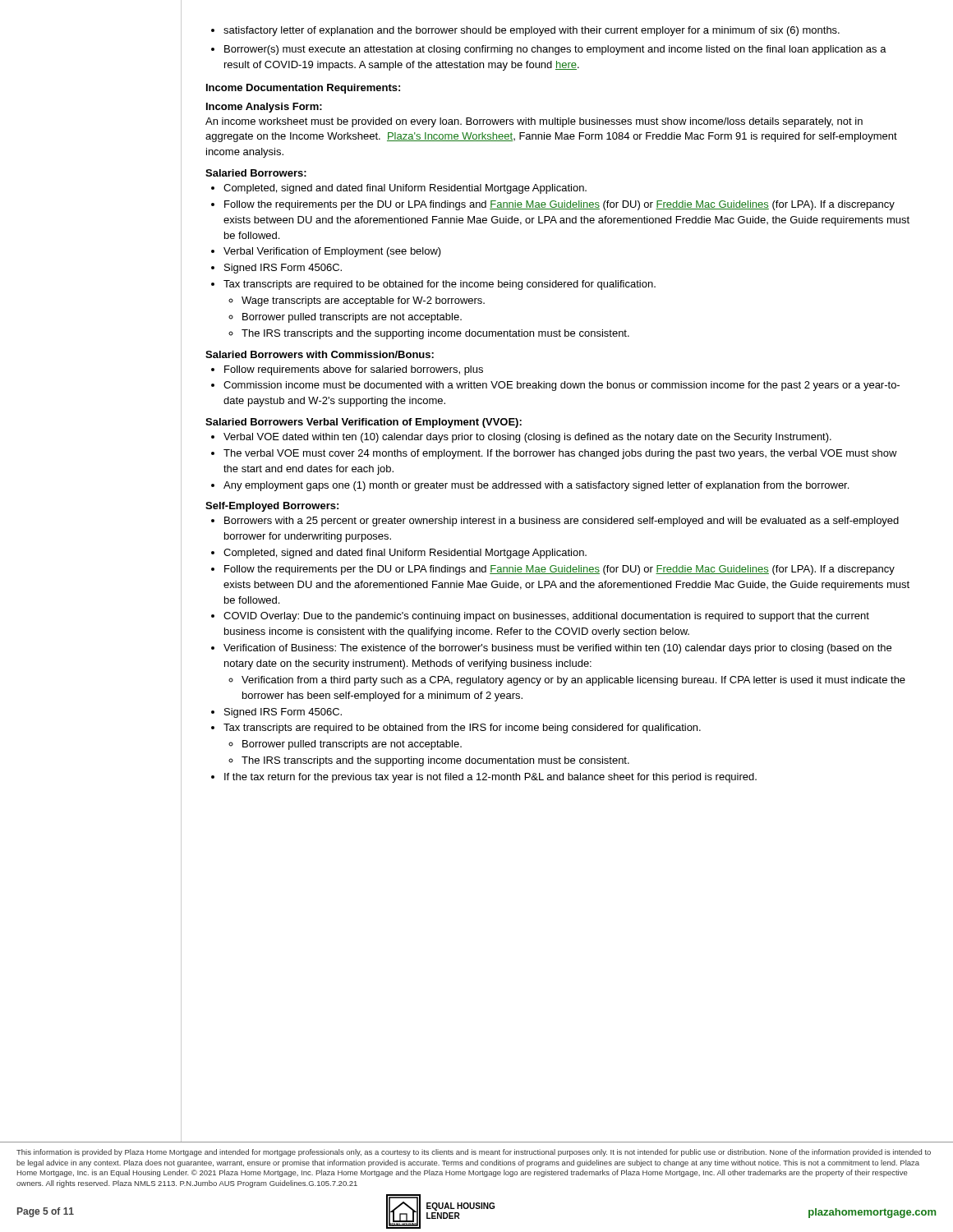Find the list item with the text "Follow requirements above for salaried borrowers,"
Screen dimensions: 1232x953
(353, 369)
